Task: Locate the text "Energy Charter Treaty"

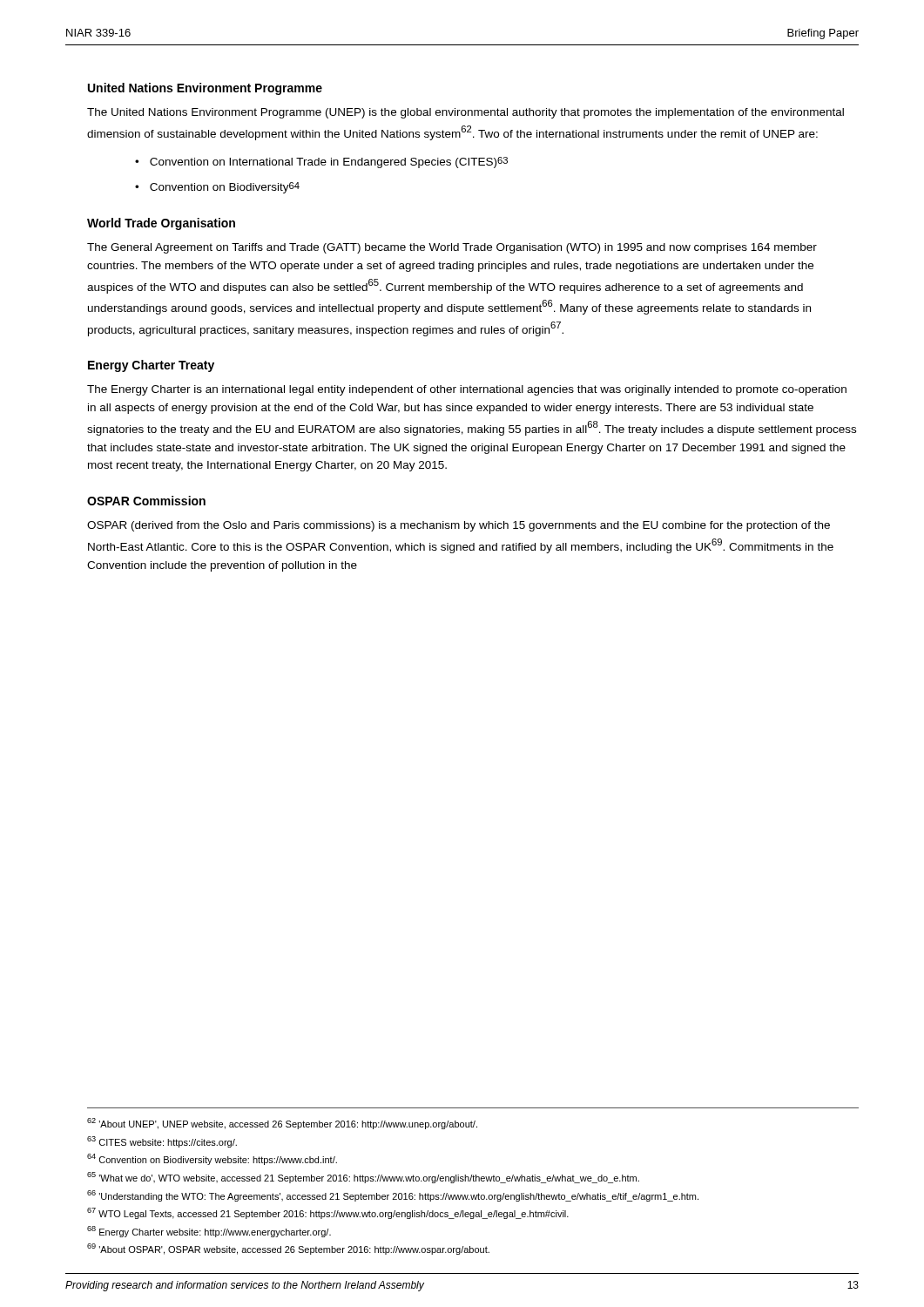Action: [151, 365]
